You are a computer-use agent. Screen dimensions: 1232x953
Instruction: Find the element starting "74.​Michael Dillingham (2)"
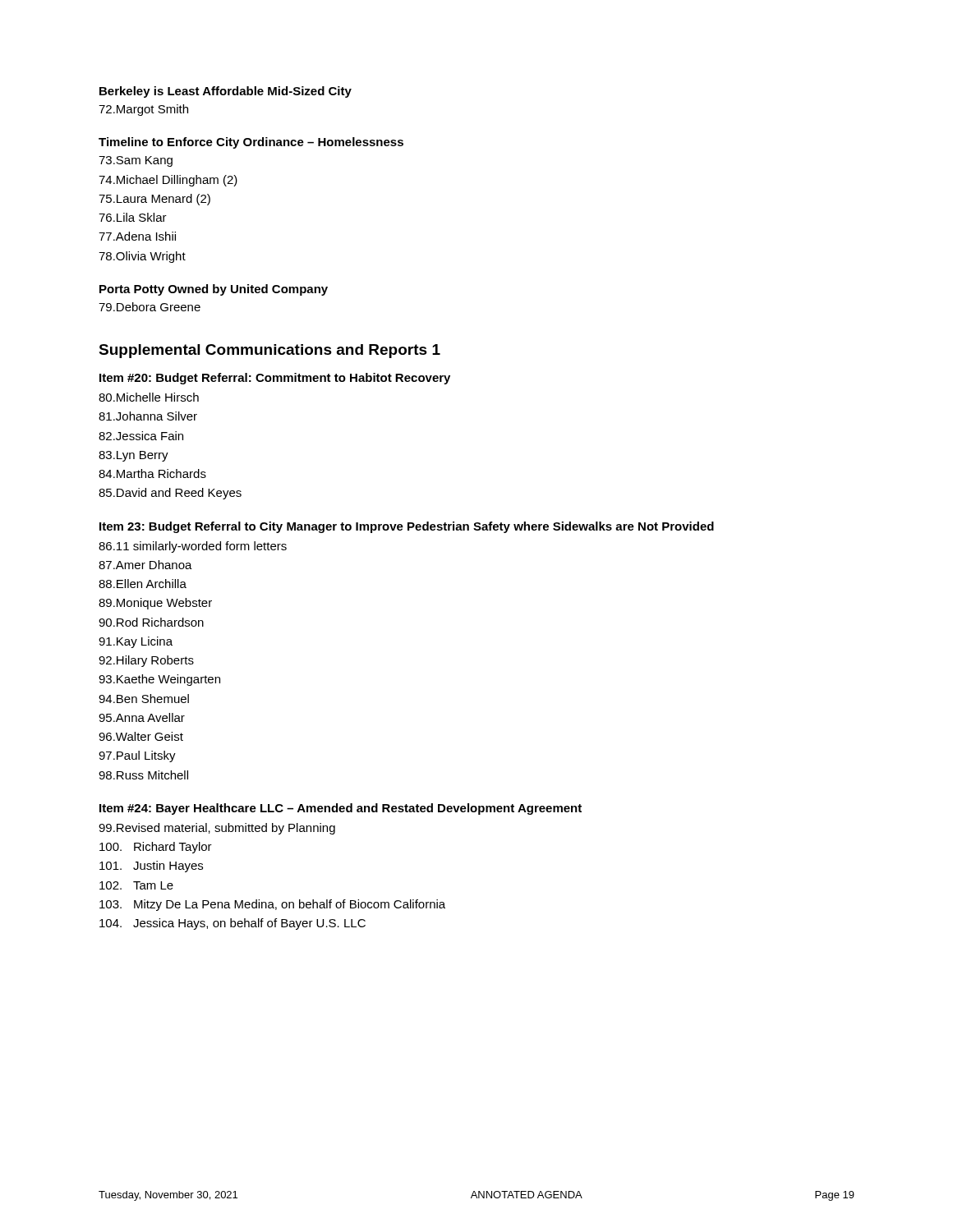(168, 179)
